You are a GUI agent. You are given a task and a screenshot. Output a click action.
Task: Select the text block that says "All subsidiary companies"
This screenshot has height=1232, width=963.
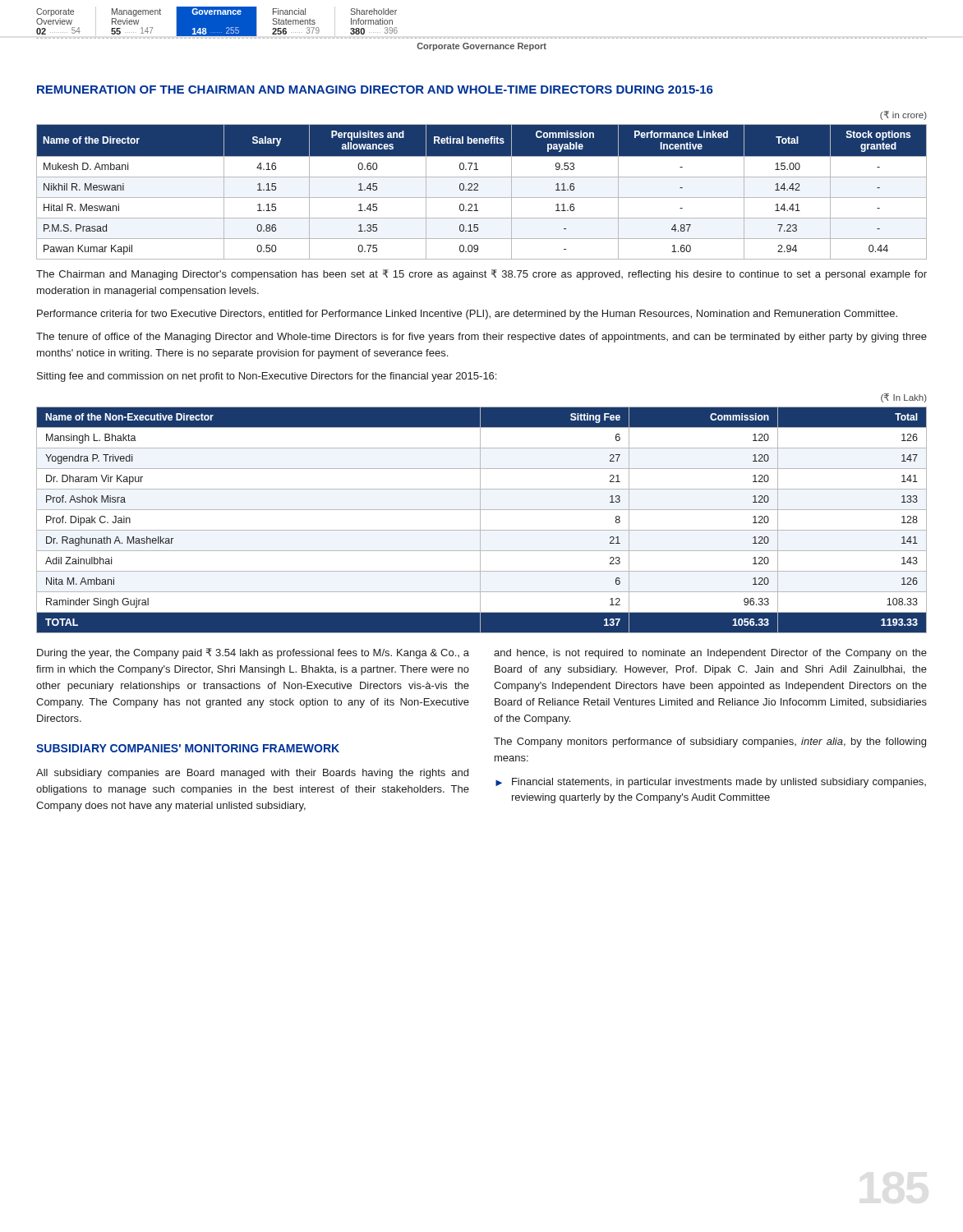click(253, 789)
